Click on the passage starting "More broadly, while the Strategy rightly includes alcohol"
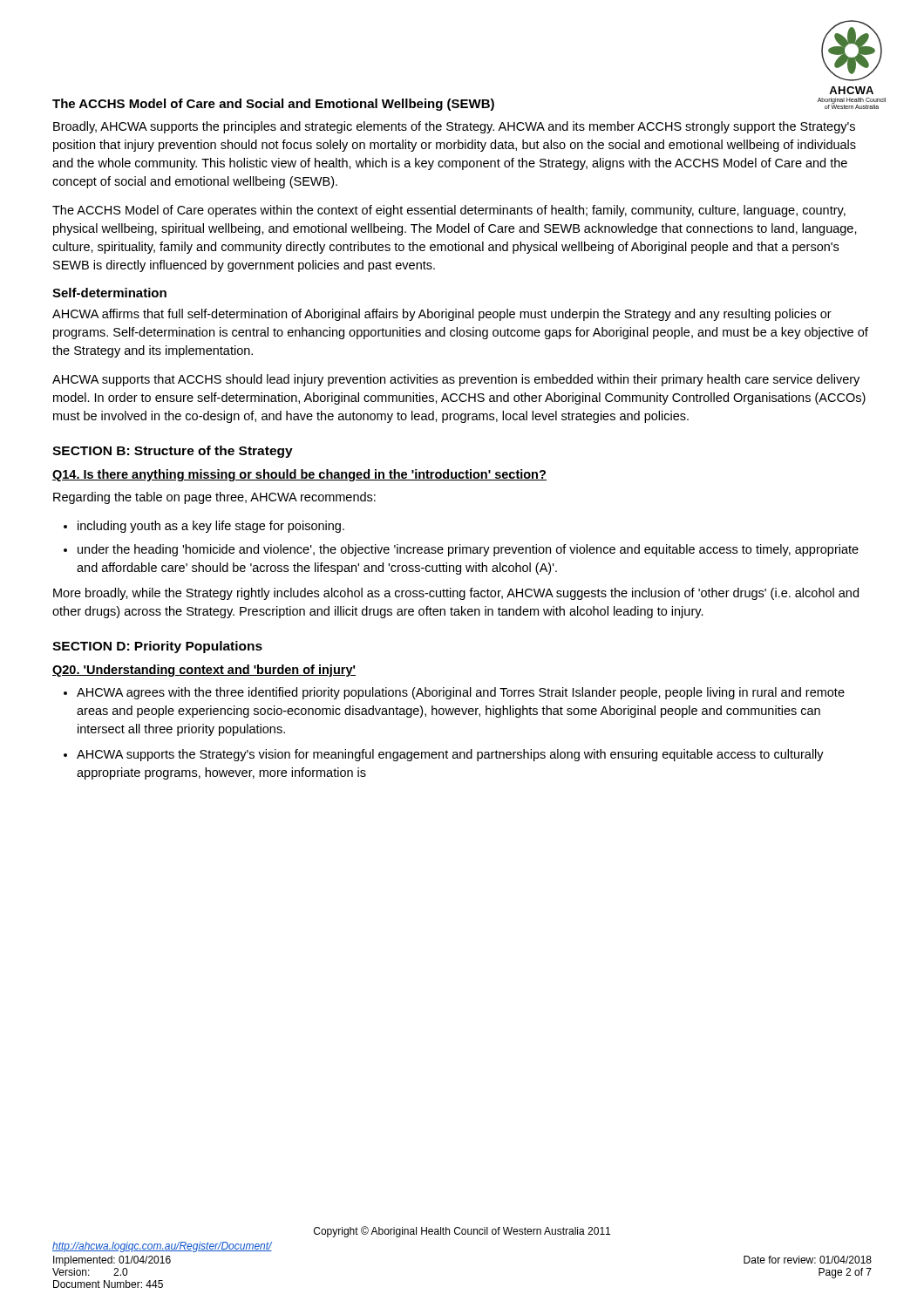 [462, 603]
